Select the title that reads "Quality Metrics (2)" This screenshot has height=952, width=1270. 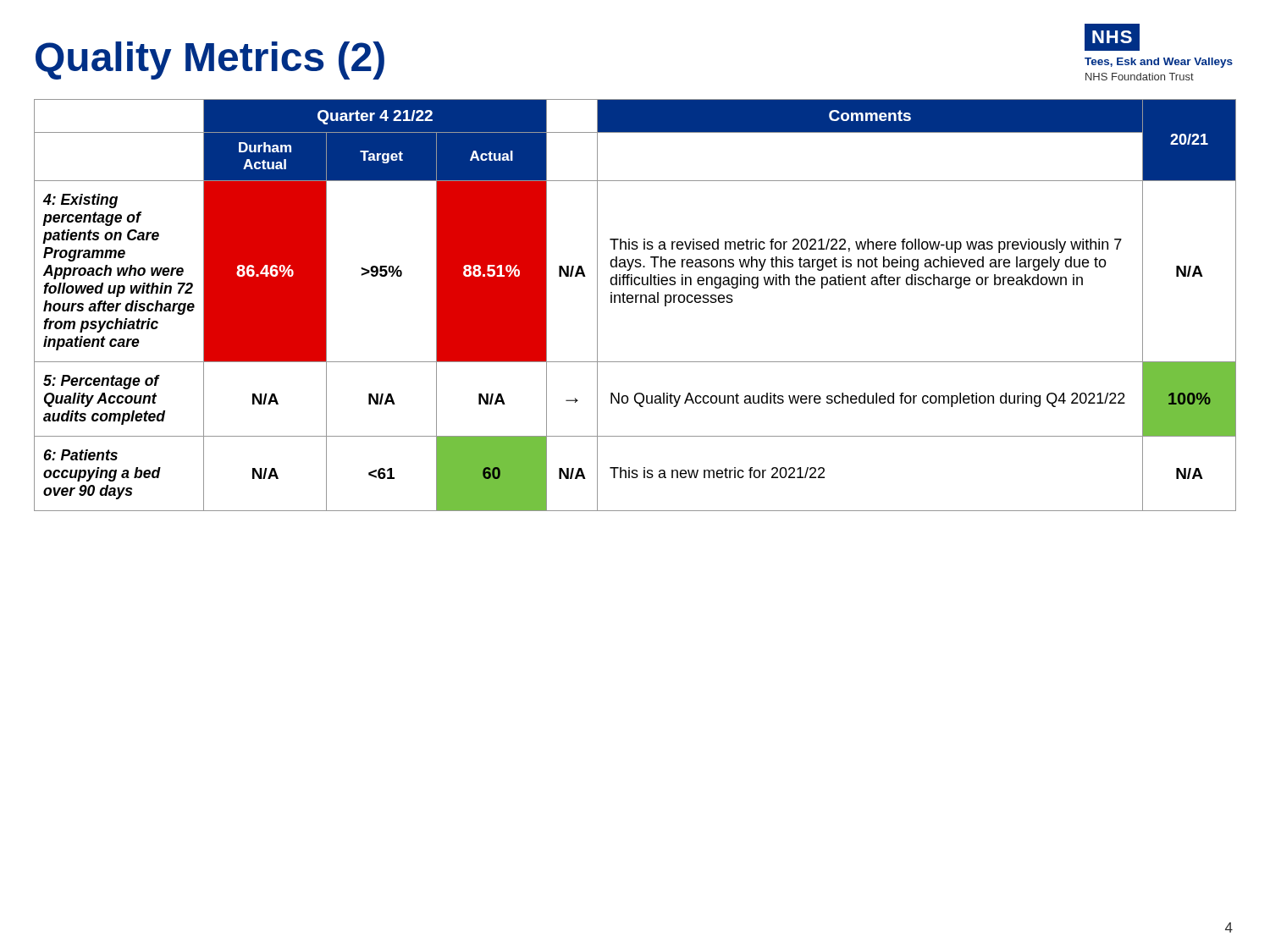(x=210, y=57)
